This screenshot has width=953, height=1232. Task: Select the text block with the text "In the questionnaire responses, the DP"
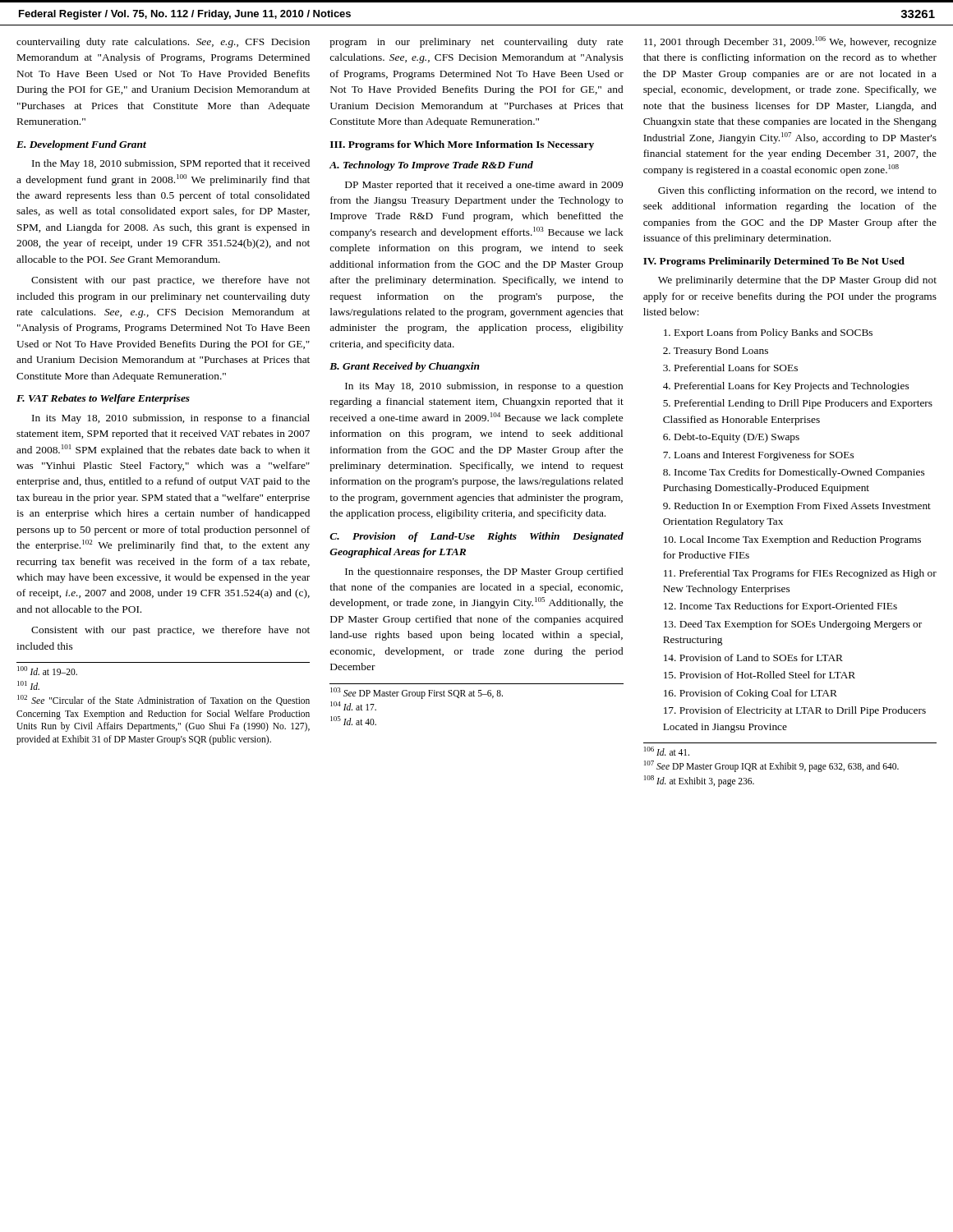(x=476, y=619)
